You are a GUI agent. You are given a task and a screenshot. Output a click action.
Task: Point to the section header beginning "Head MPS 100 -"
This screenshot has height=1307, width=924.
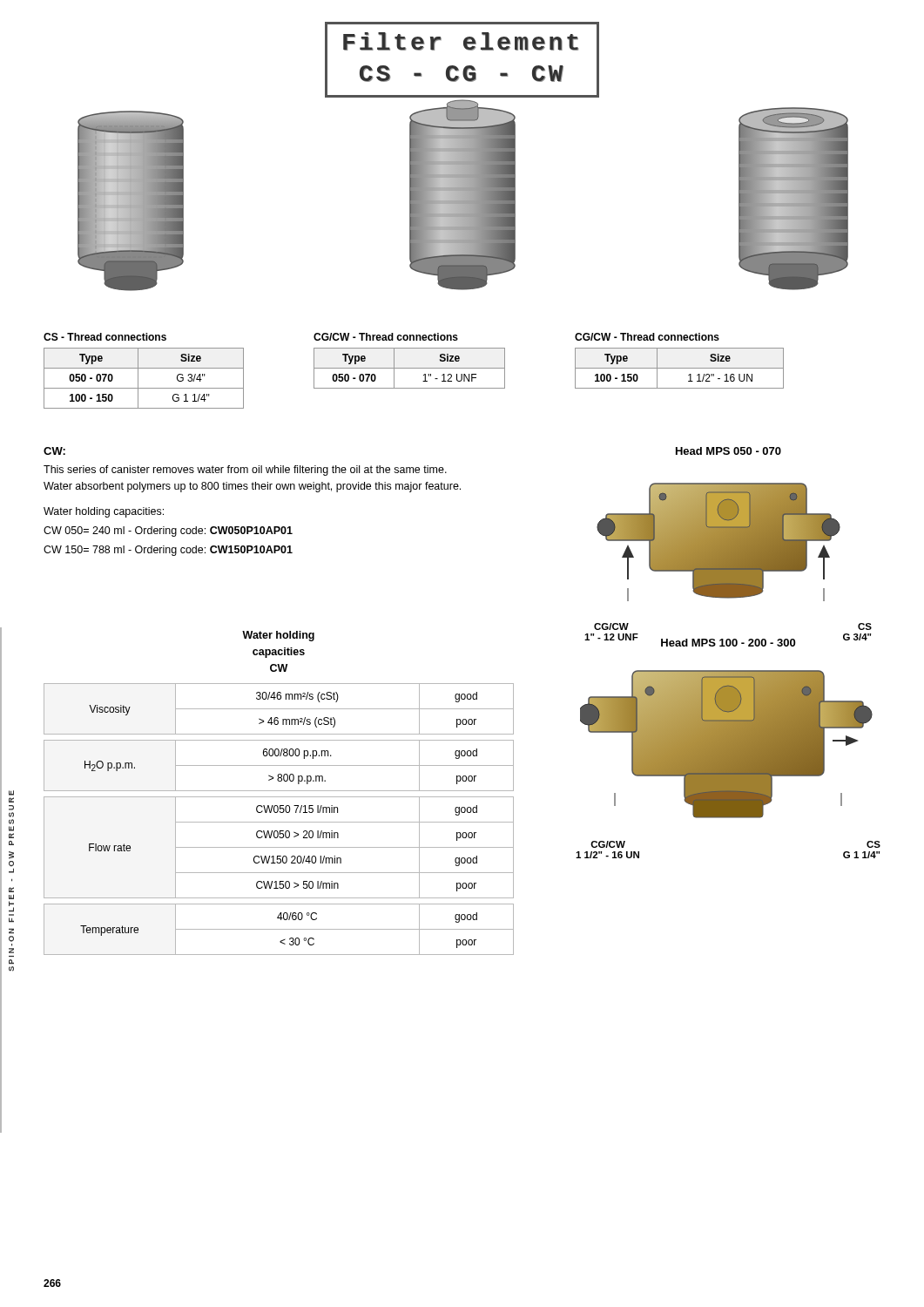728,643
